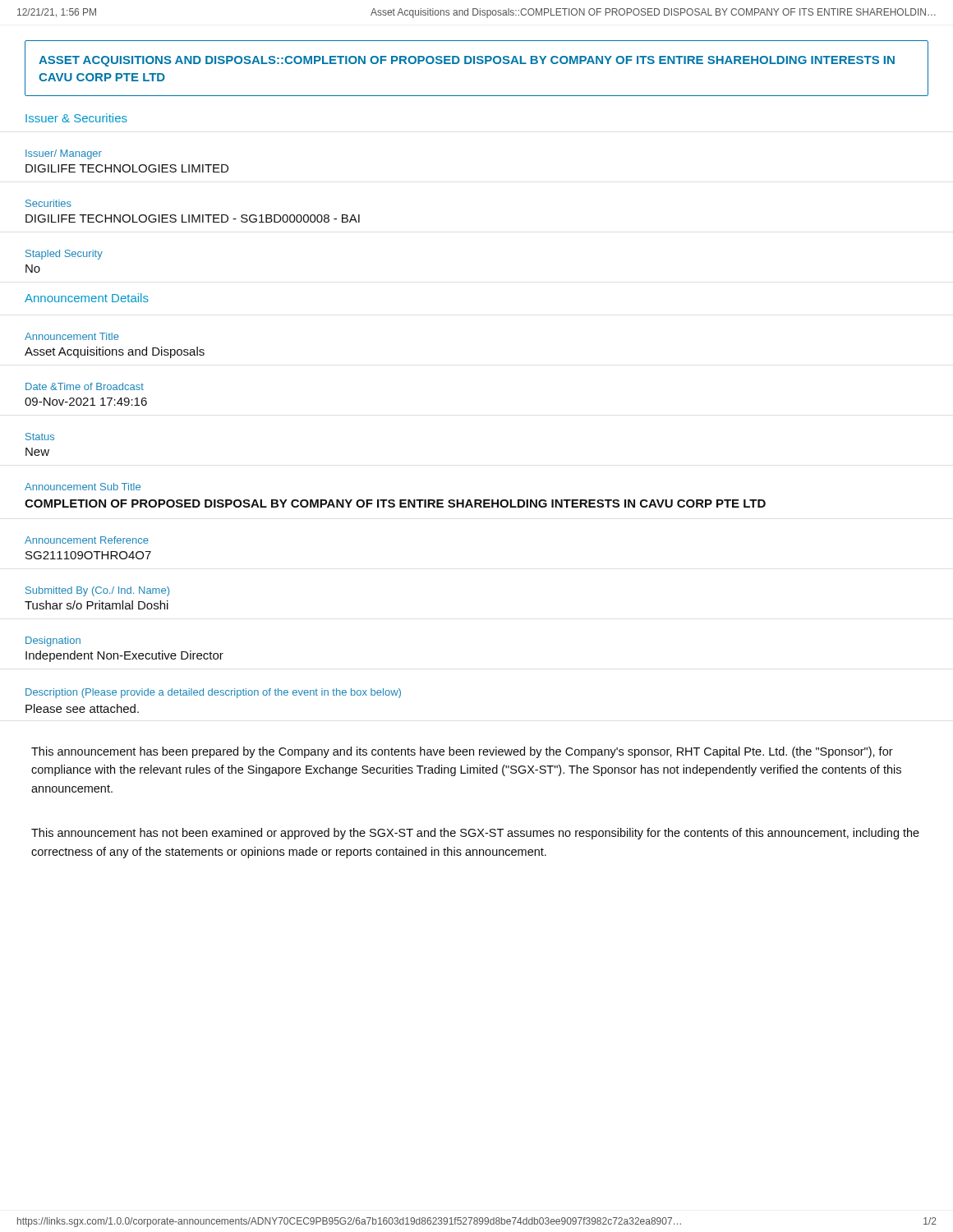Point to the element starting "Announcement Details"
953x1232 pixels.
[x=87, y=298]
